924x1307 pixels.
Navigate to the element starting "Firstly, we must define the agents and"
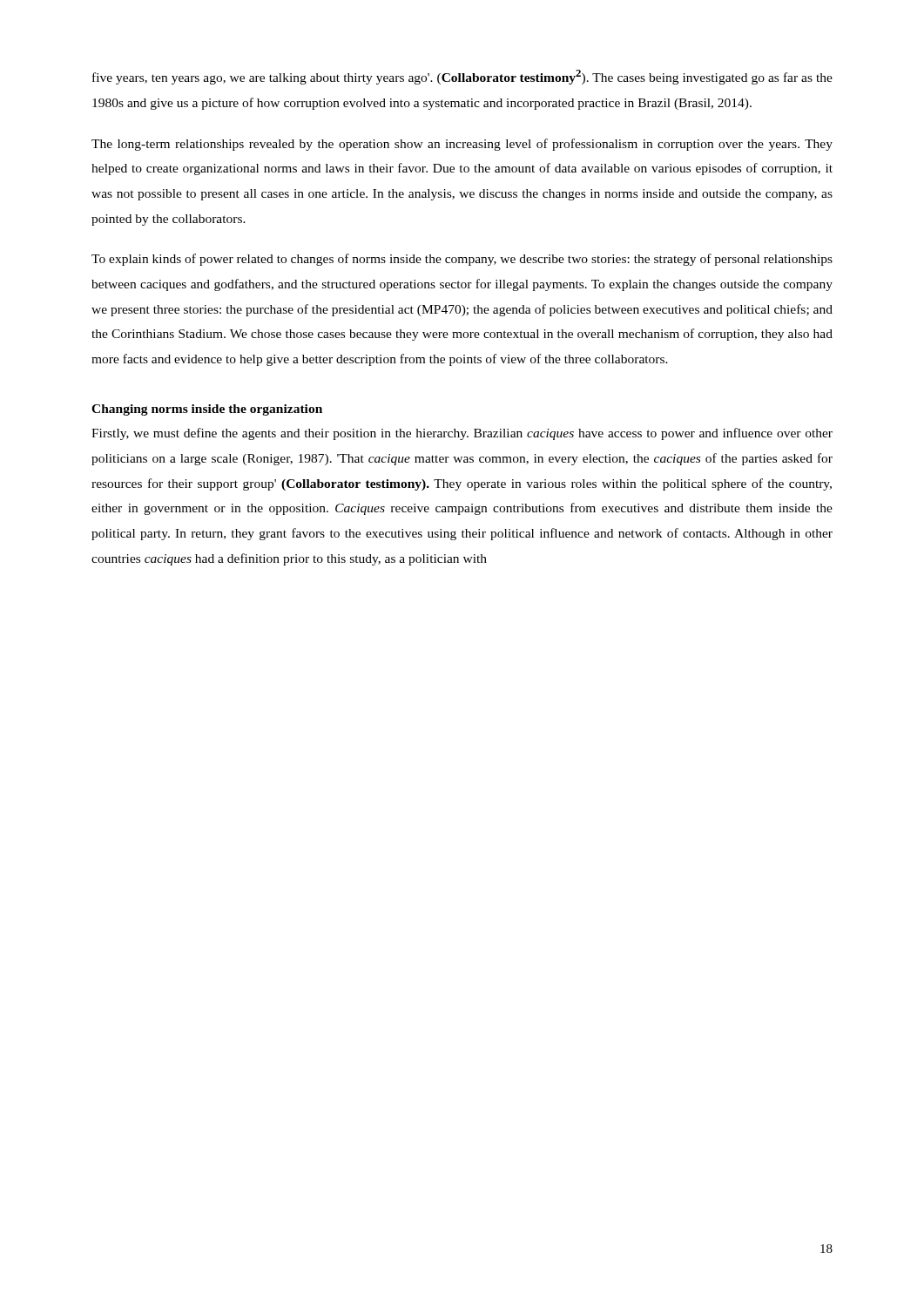click(462, 495)
